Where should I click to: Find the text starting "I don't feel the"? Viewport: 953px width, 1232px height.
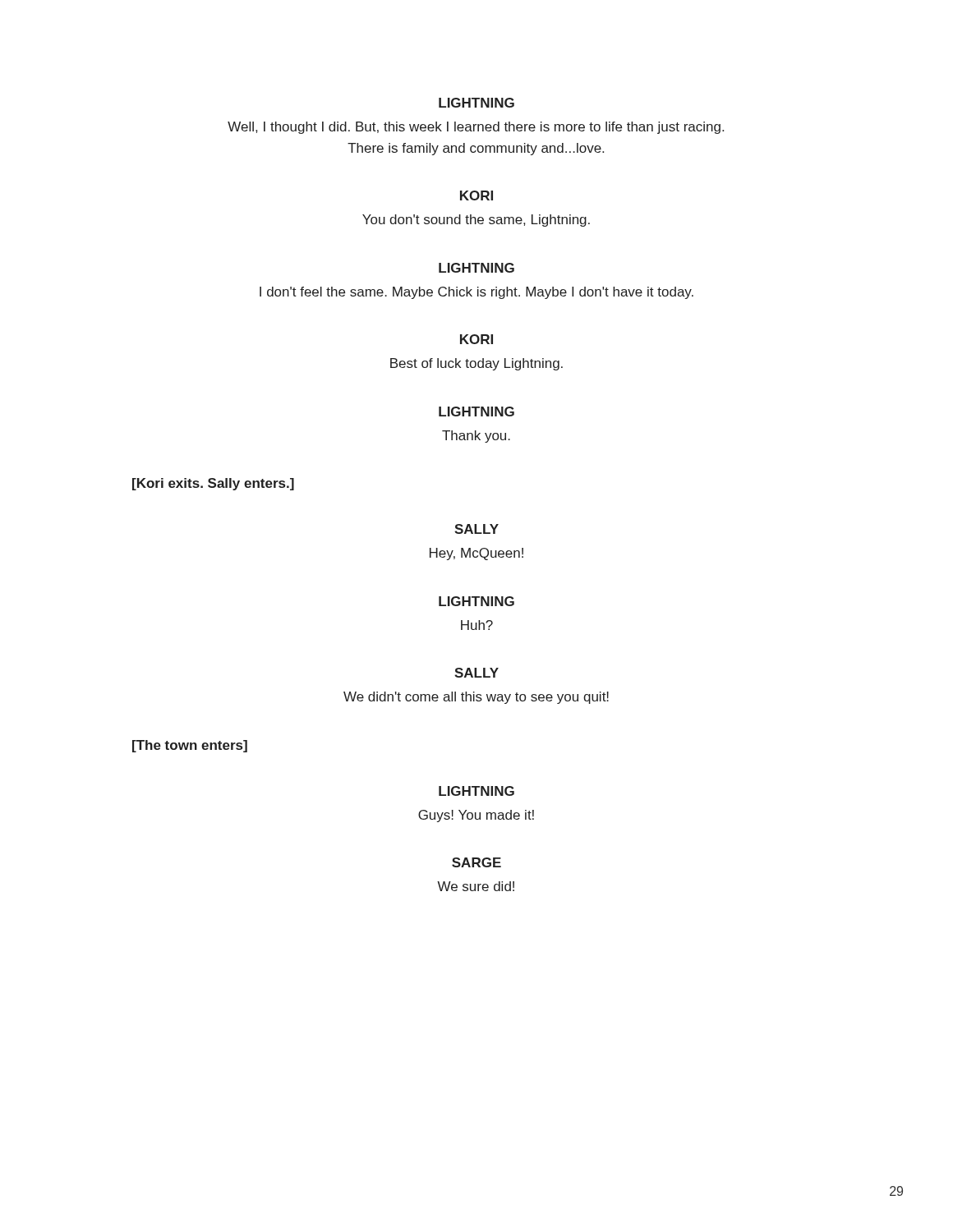pyautogui.click(x=476, y=292)
